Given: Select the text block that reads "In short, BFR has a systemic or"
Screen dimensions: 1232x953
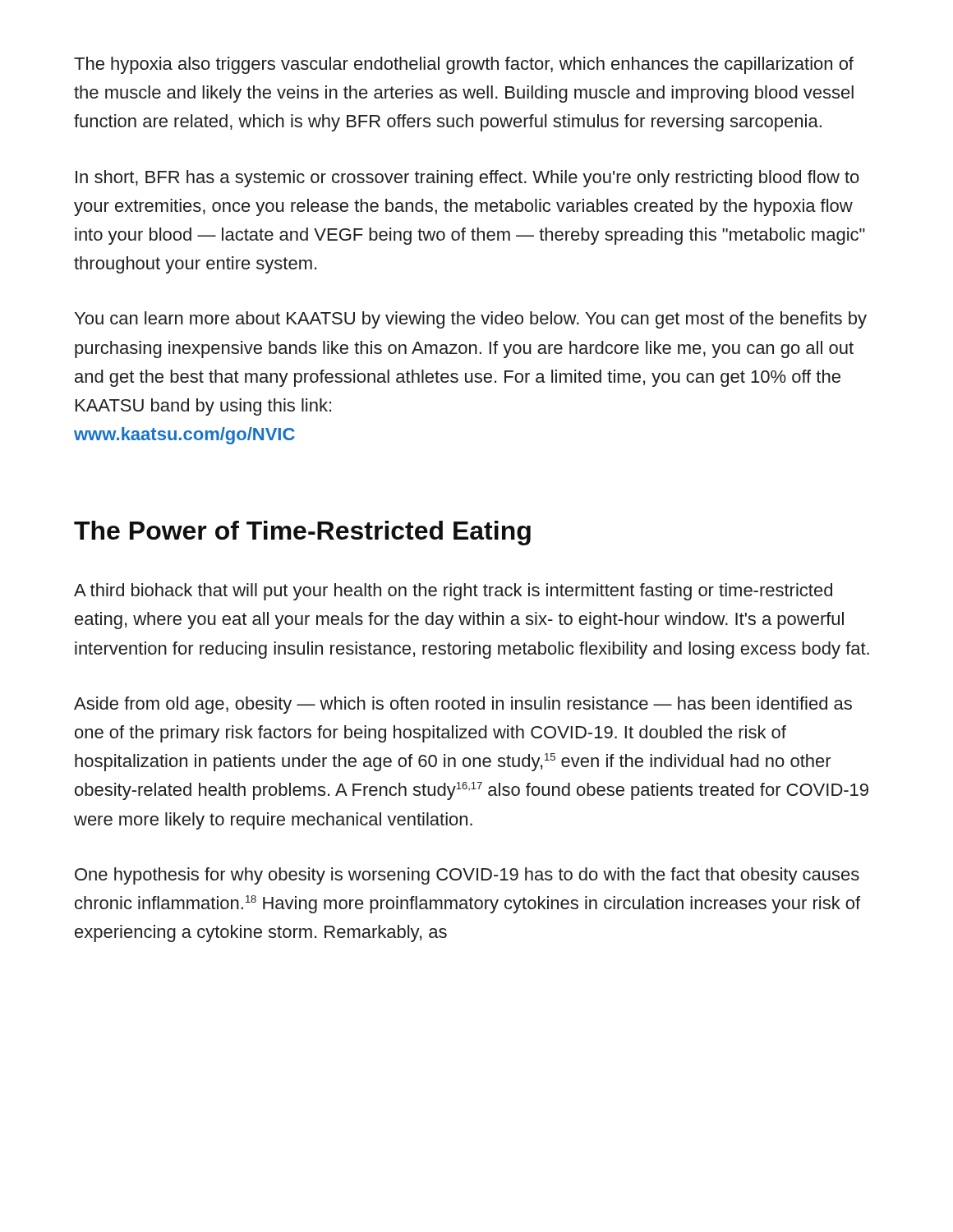Looking at the screenshot, I should pos(470,220).
